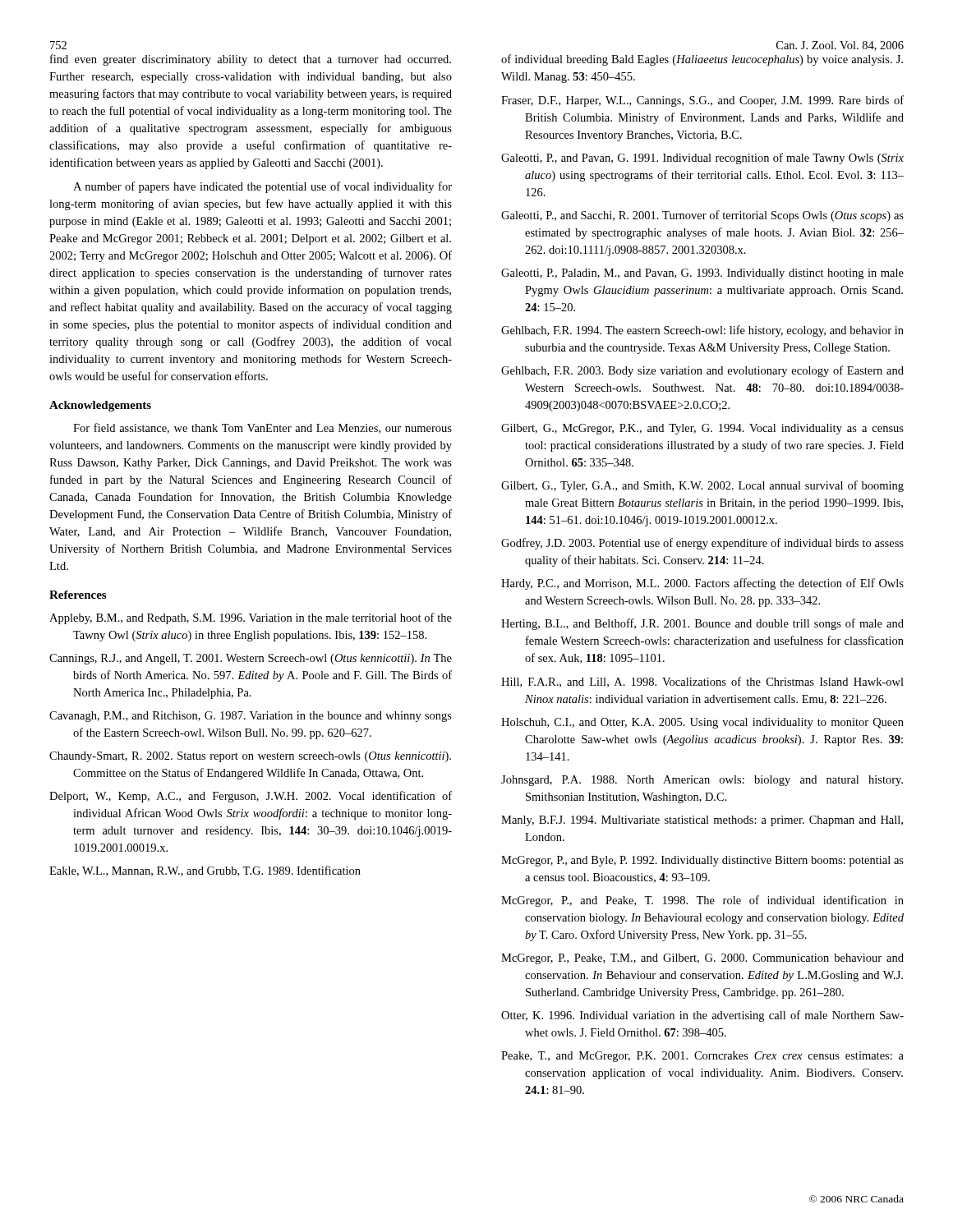This screenshot has height=1232, width=953.
Task: Point to the block starting "Manly, B.F.J. 1994. Multivariate statistical methods: a"
Action: [x=702, y=828]
